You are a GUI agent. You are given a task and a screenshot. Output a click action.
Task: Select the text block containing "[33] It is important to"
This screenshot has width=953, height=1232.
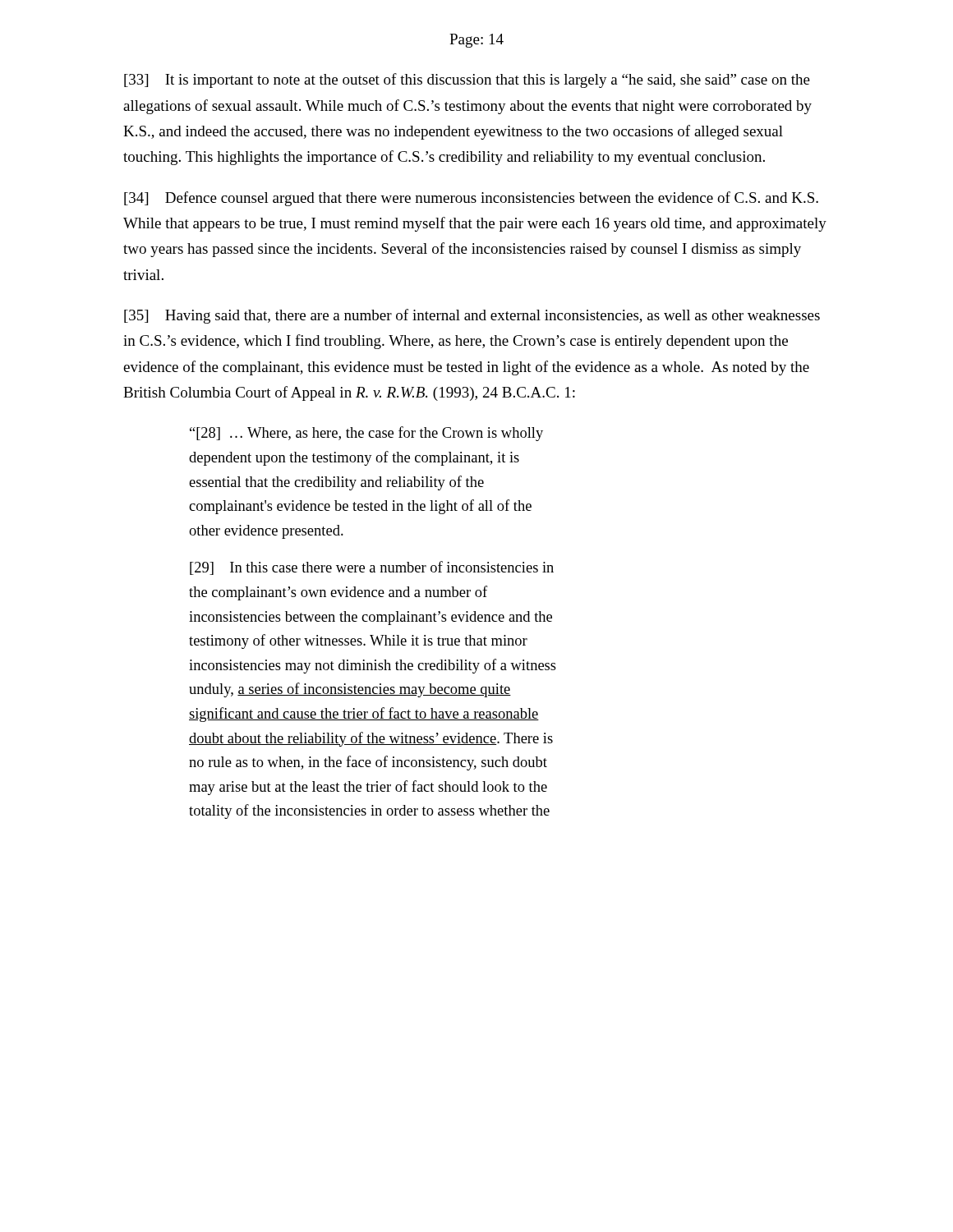coord(467,118)
